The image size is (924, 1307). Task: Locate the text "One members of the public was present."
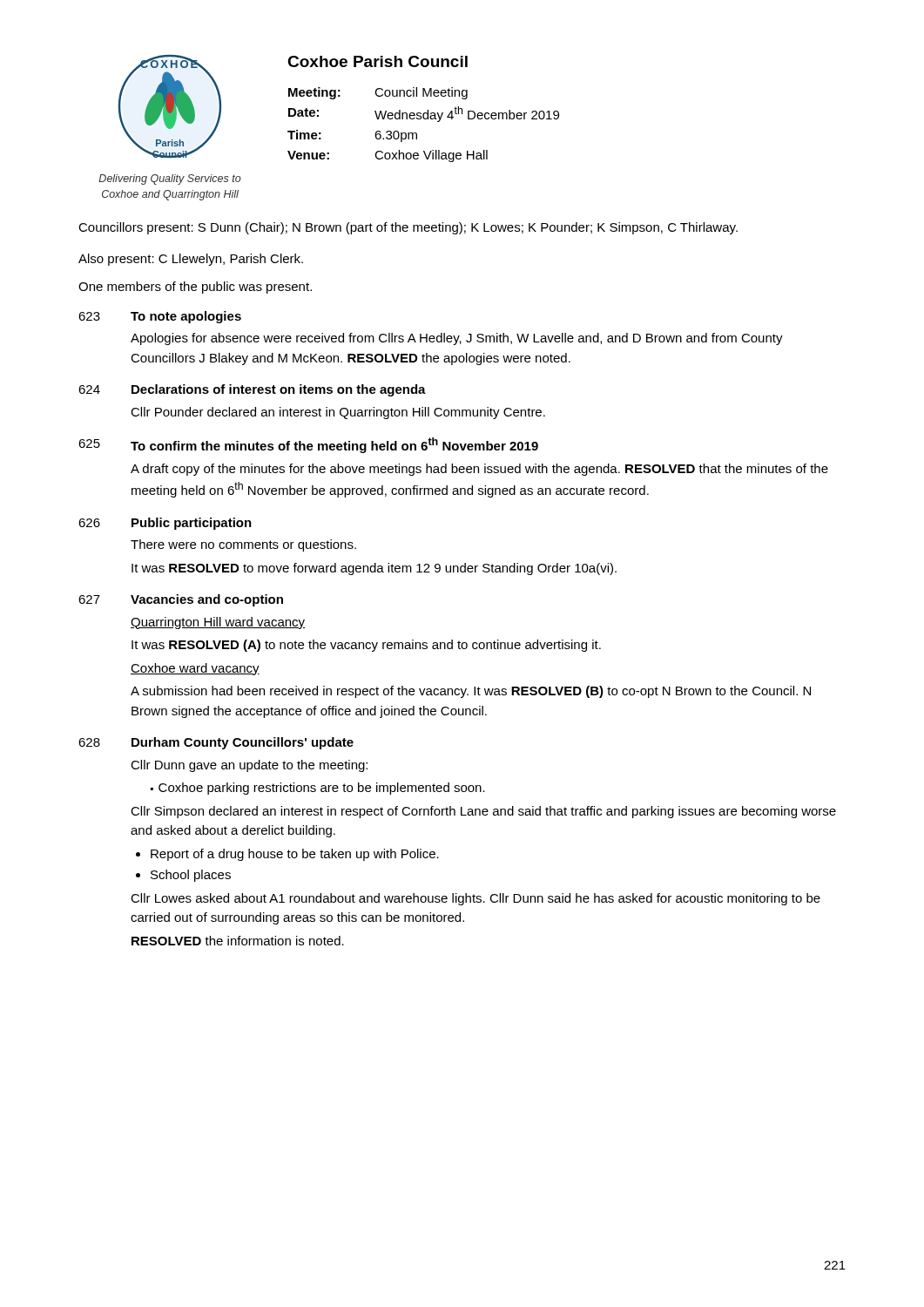click(x=195, y=288)
